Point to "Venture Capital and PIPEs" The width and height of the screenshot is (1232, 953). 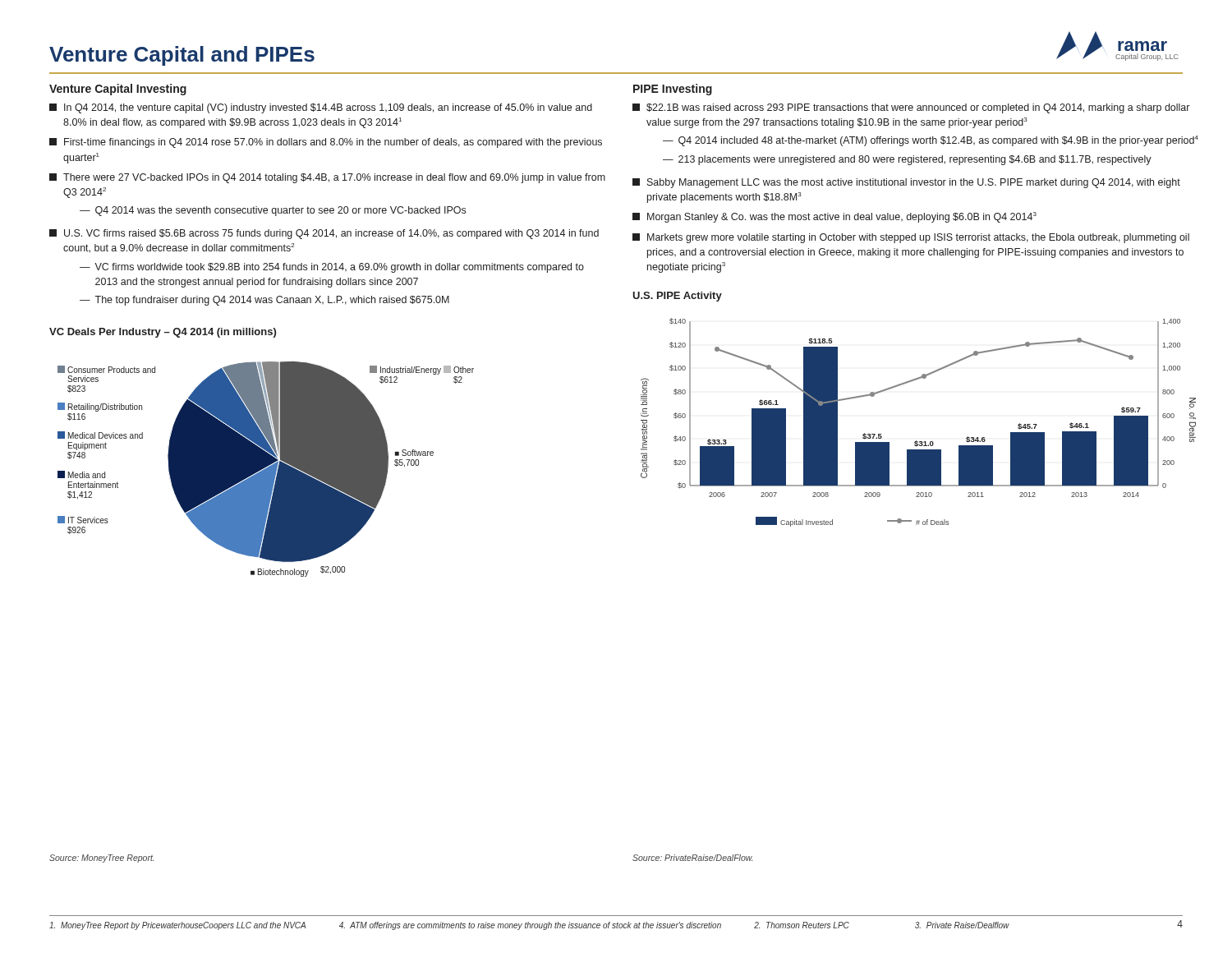[x=182, y=54]
